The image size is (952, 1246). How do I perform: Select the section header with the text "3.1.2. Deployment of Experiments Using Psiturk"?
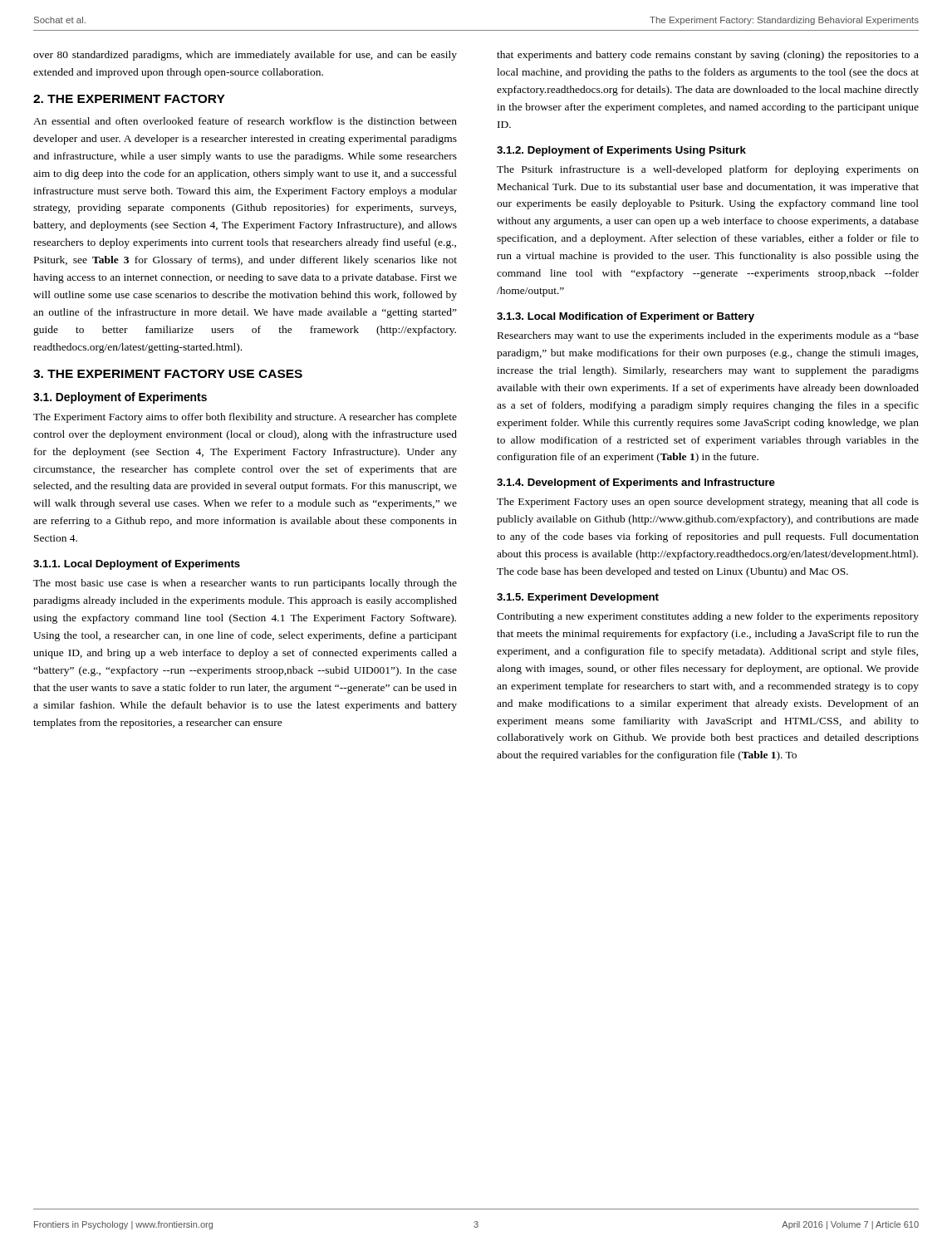point(708,150)
